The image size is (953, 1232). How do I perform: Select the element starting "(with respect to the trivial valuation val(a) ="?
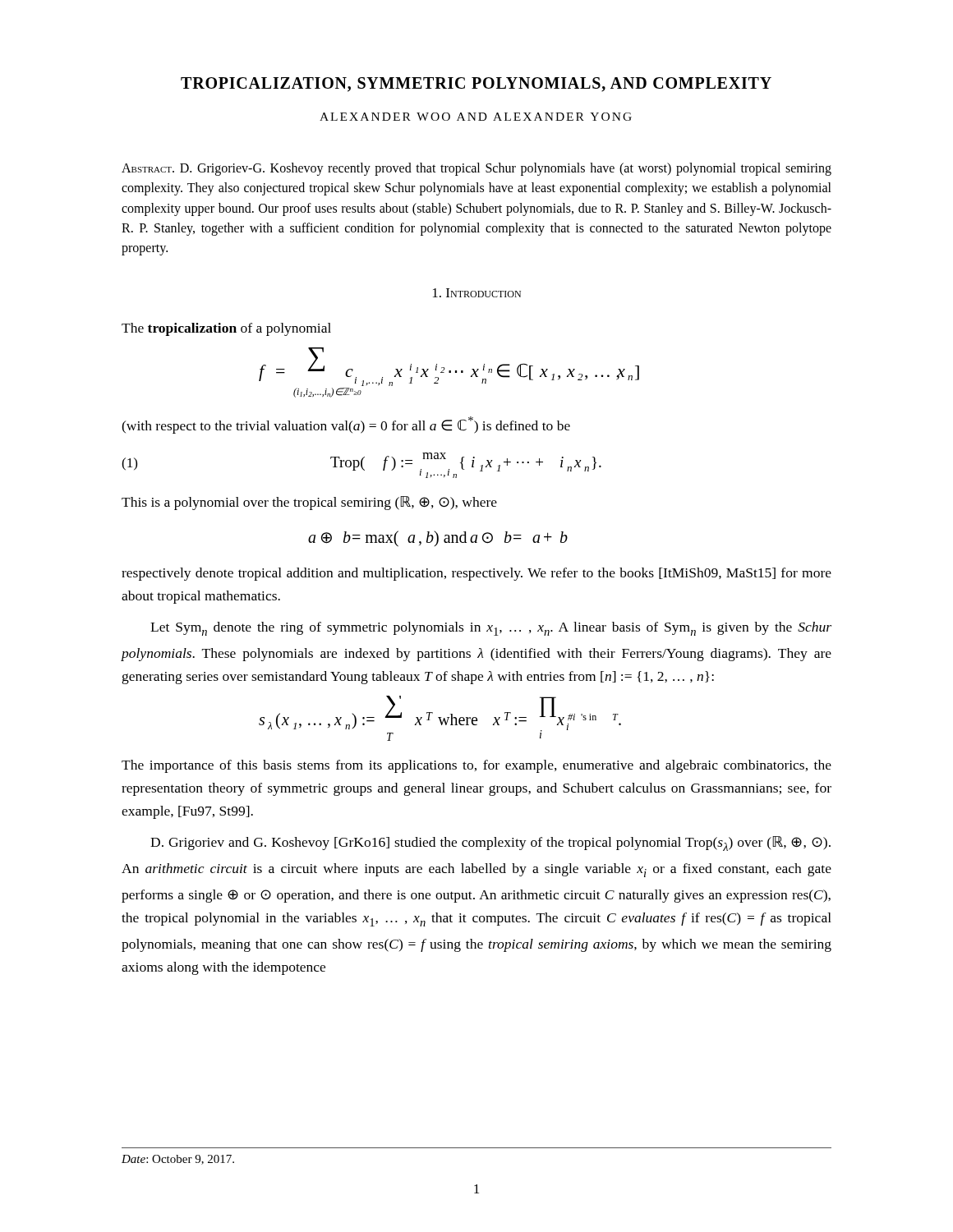coord(346,423)
